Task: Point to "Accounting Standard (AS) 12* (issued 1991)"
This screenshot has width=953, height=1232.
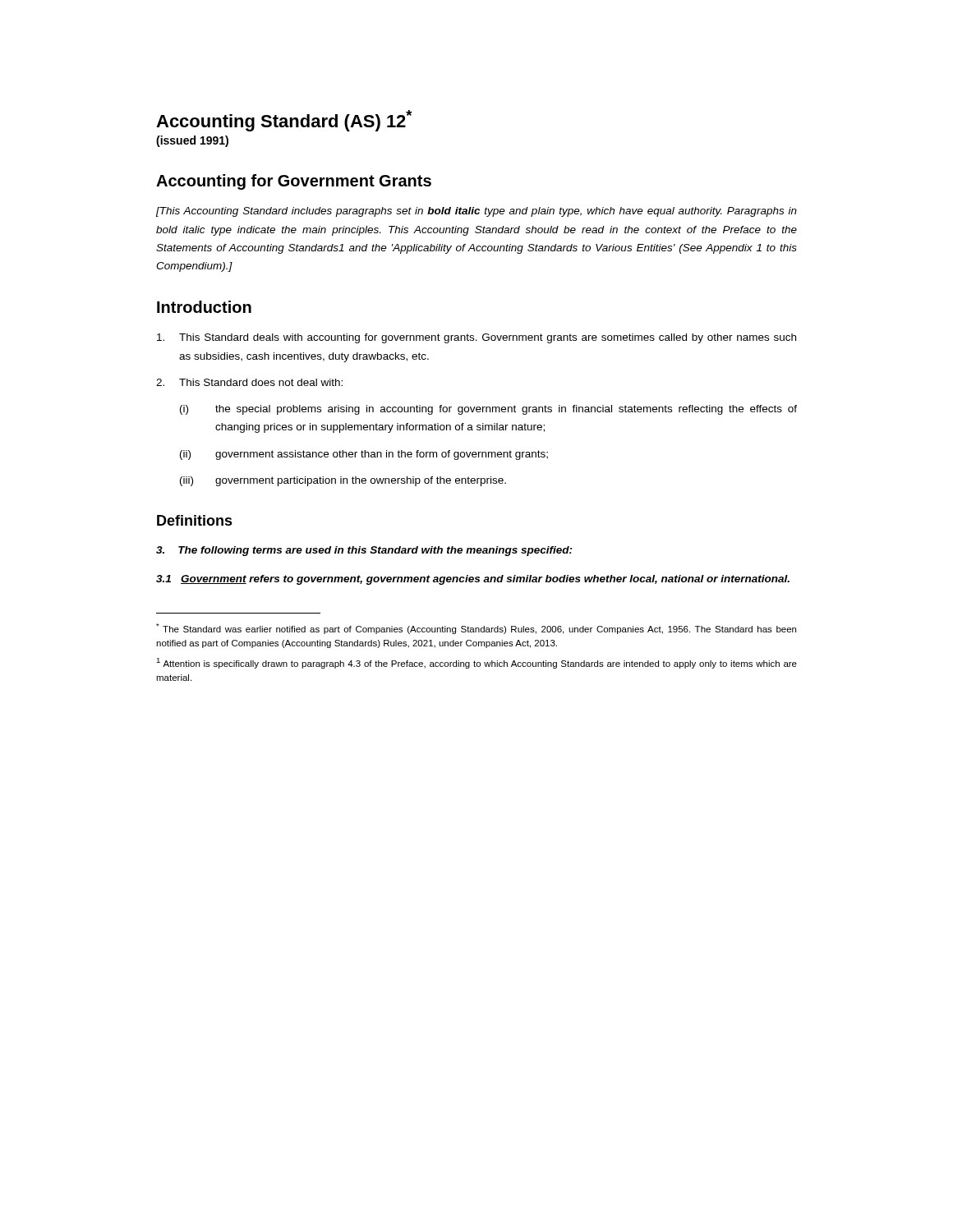Action: click(x=284, y=121)
